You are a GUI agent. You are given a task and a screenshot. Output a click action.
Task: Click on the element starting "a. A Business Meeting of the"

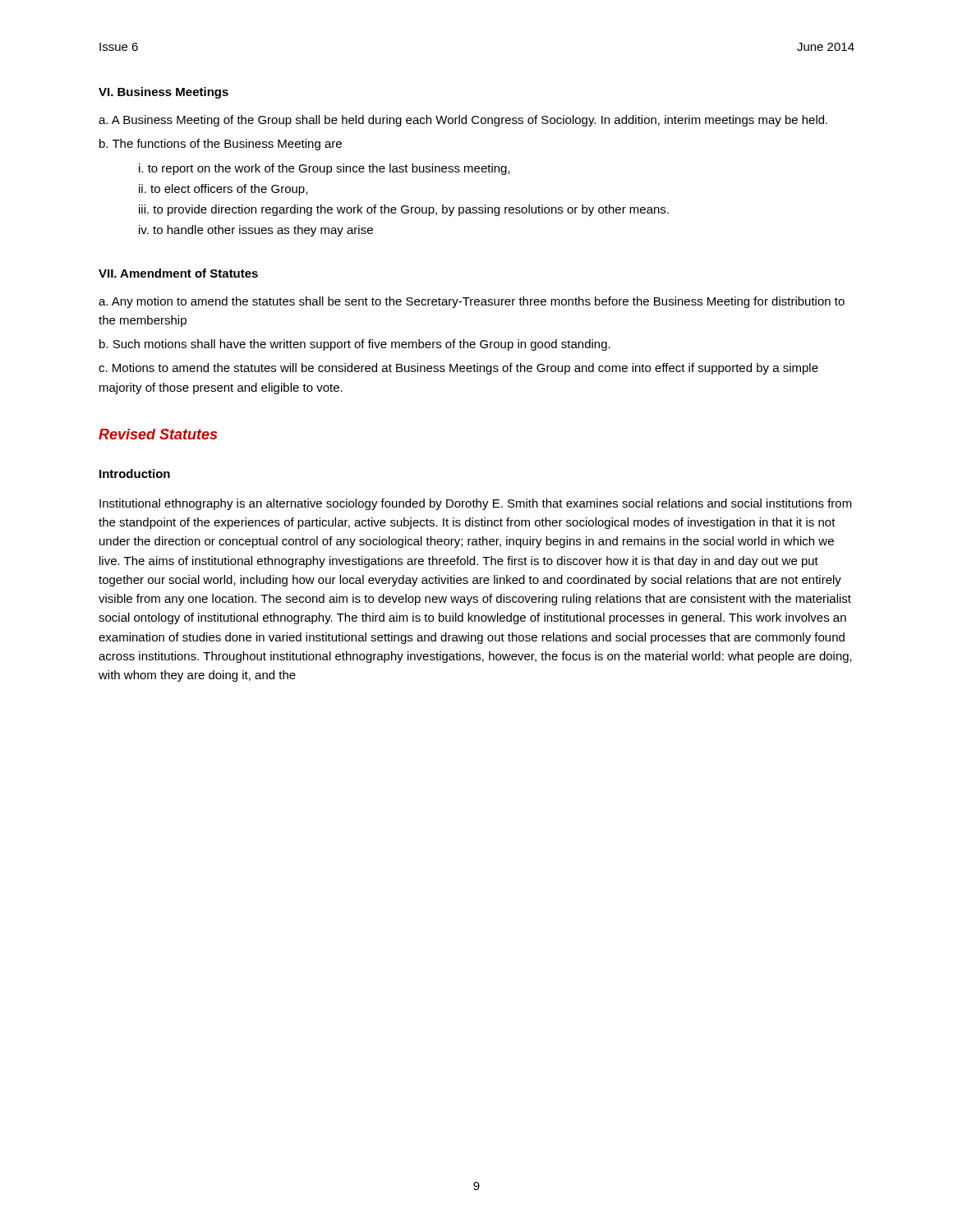click(463, 120)
